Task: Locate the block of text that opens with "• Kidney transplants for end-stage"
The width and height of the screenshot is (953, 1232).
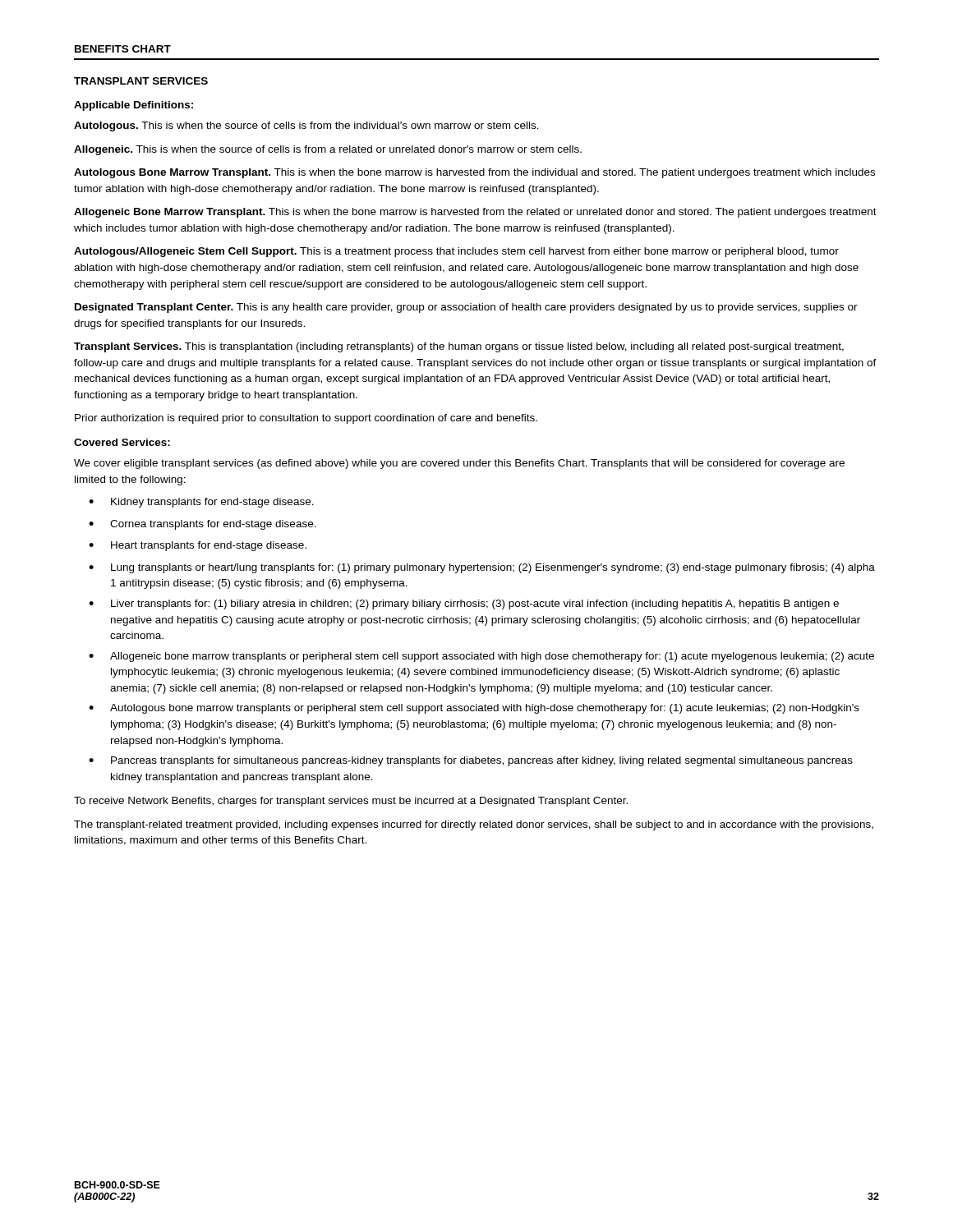Action: click(201, 503)
